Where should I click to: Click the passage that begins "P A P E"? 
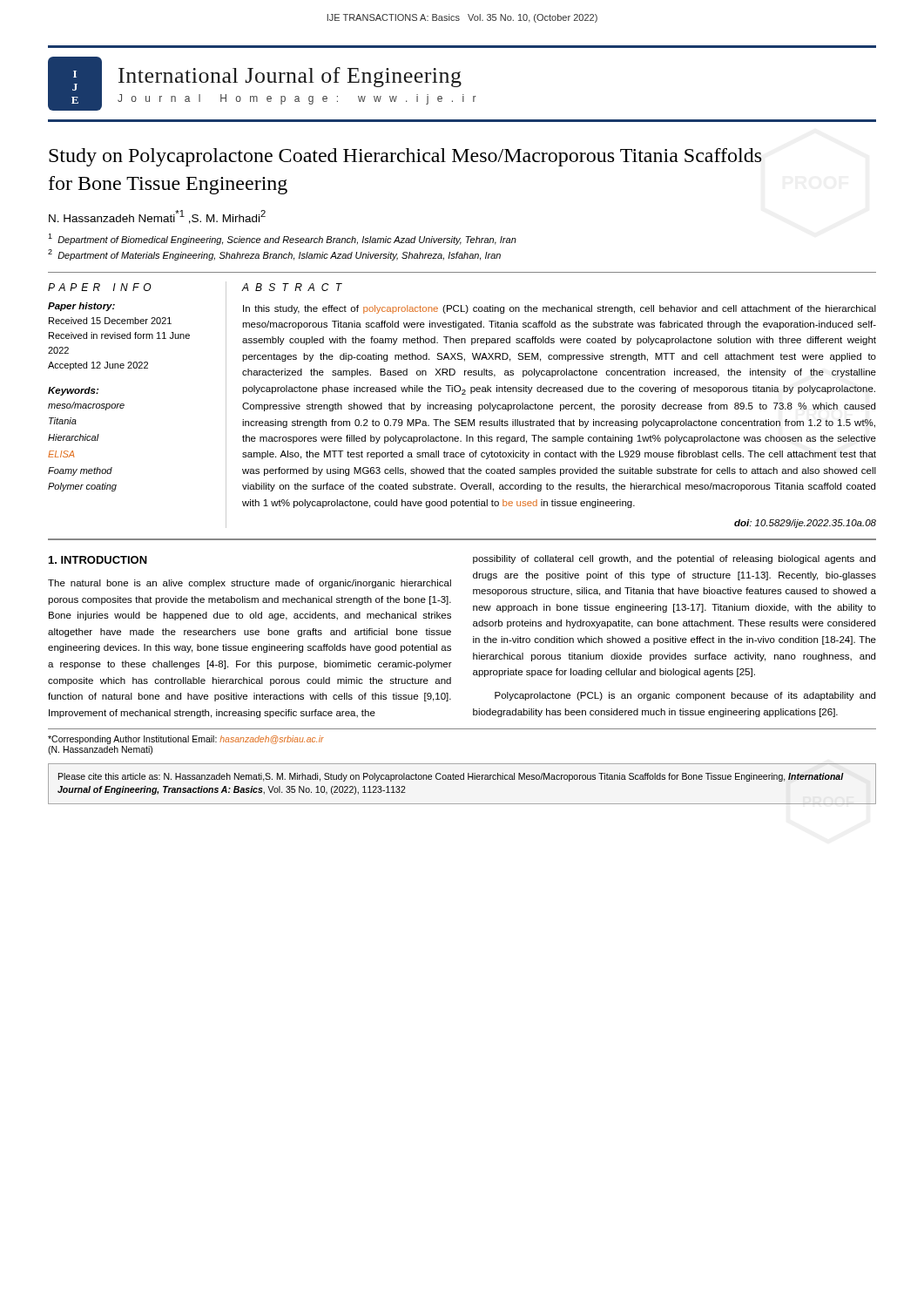(100, 287)
